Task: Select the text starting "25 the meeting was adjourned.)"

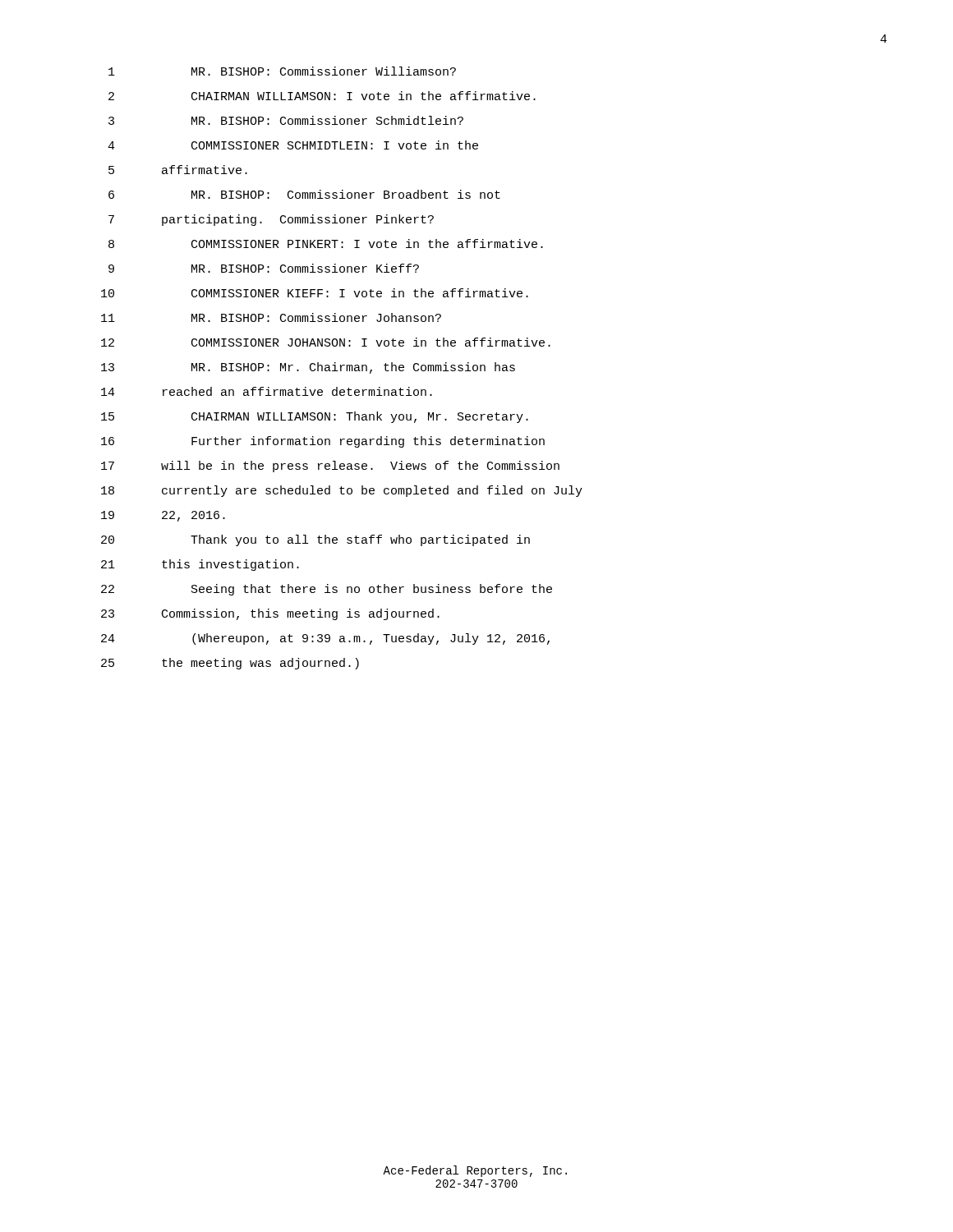Action: tap(230, 664)
